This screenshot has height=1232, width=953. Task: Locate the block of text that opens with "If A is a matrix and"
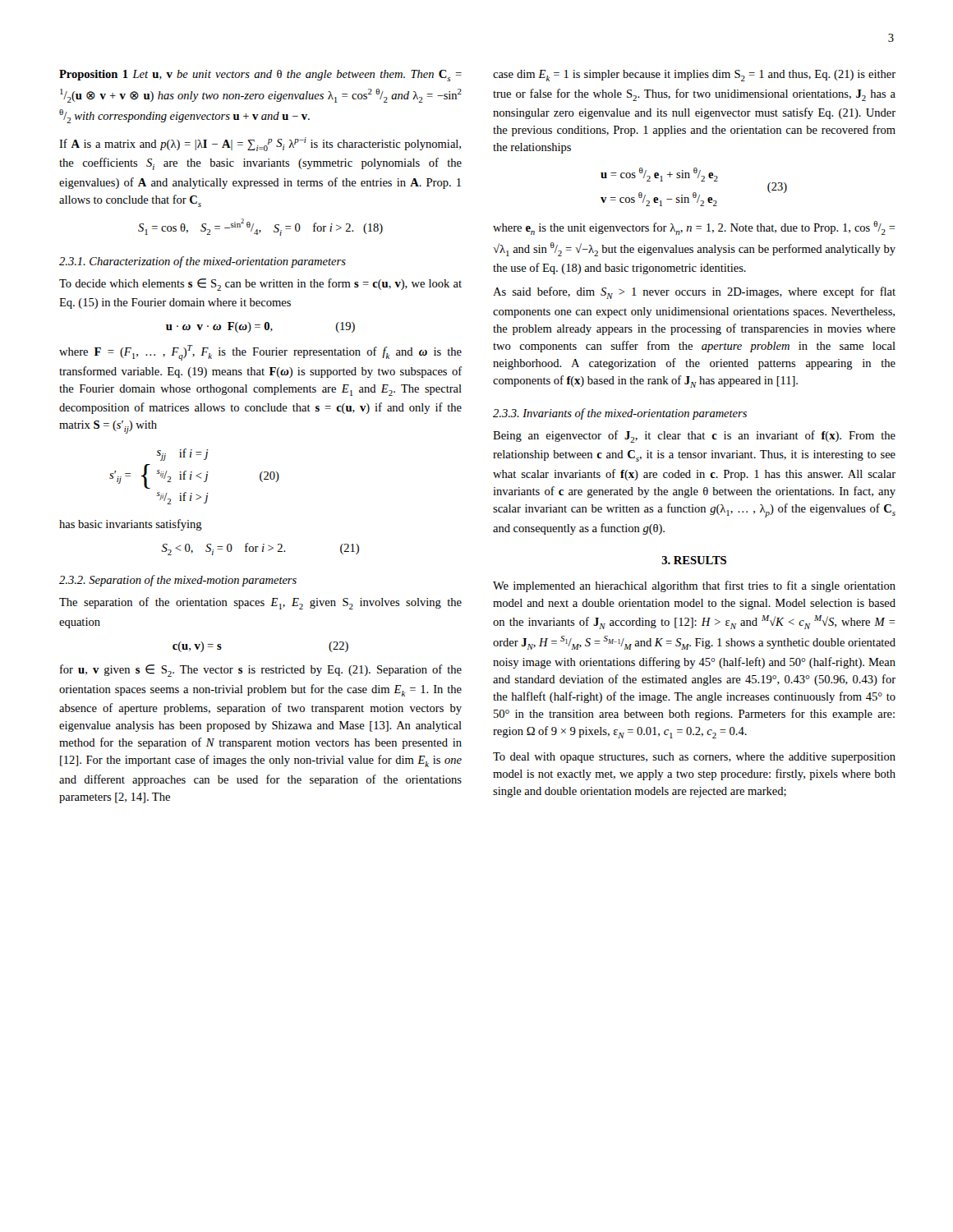coord(260,171)
